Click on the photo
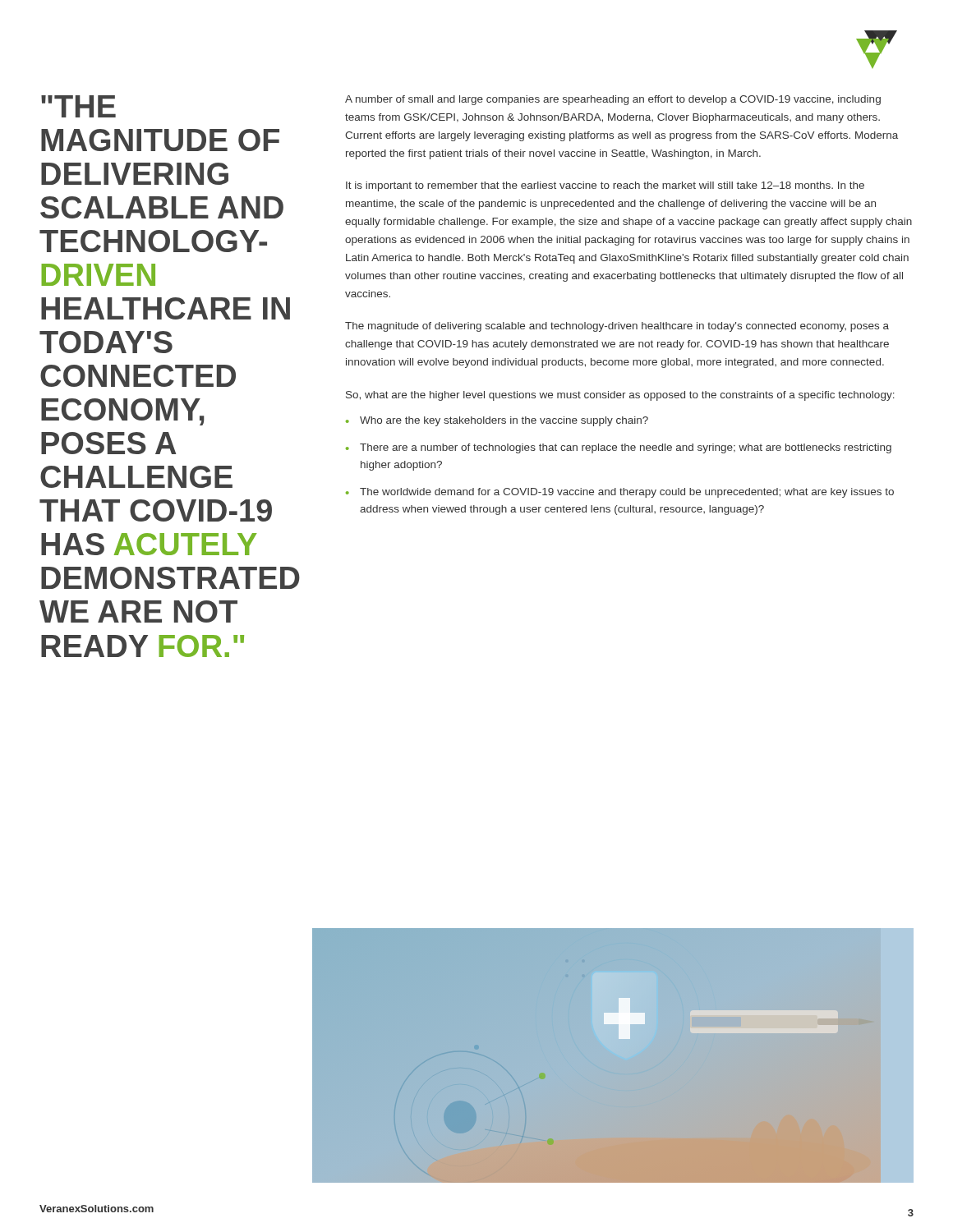The height and width of the screenshot is (1232, 953). 613,1055
